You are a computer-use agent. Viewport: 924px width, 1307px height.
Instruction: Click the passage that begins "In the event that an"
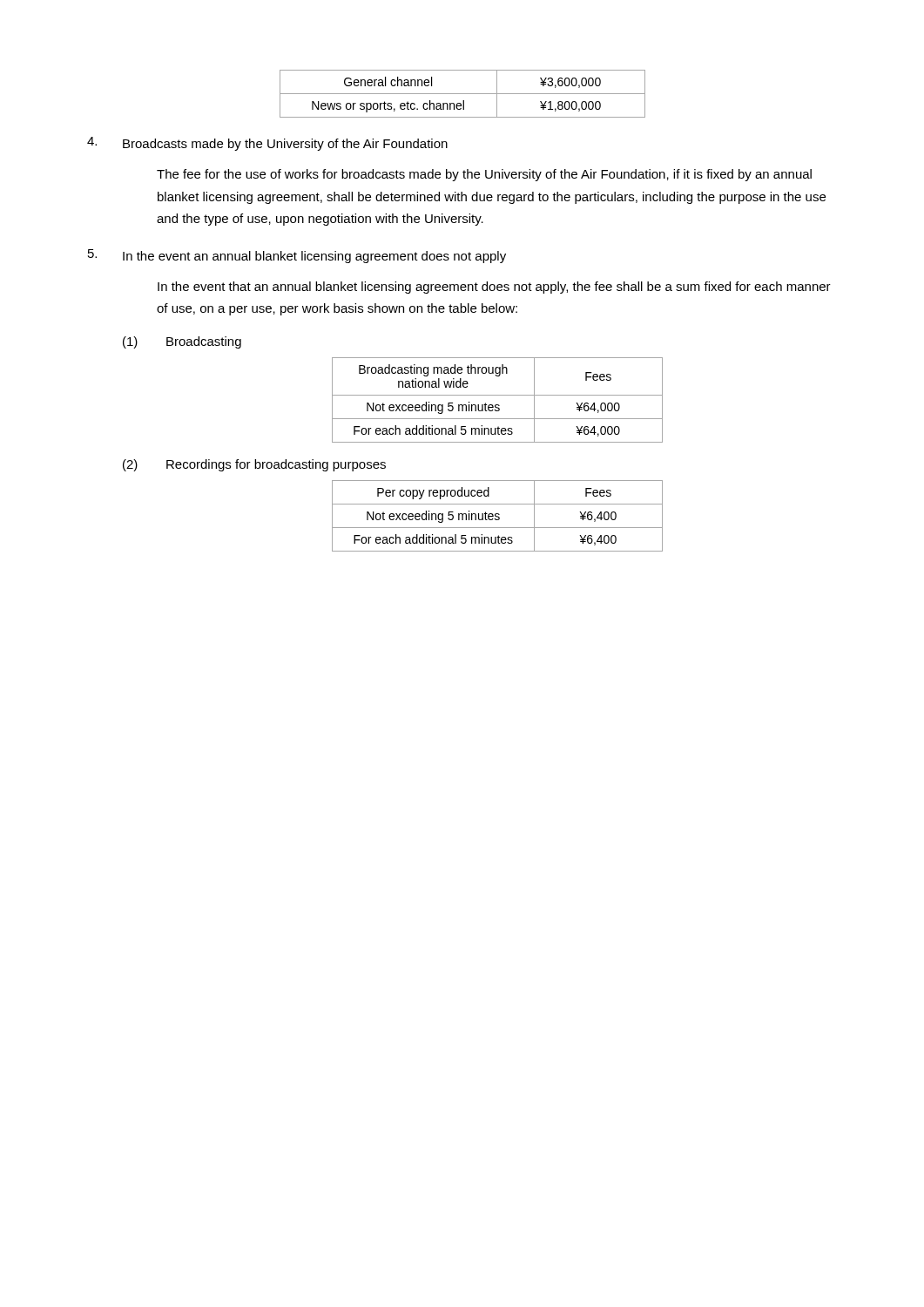coord(494,297)
